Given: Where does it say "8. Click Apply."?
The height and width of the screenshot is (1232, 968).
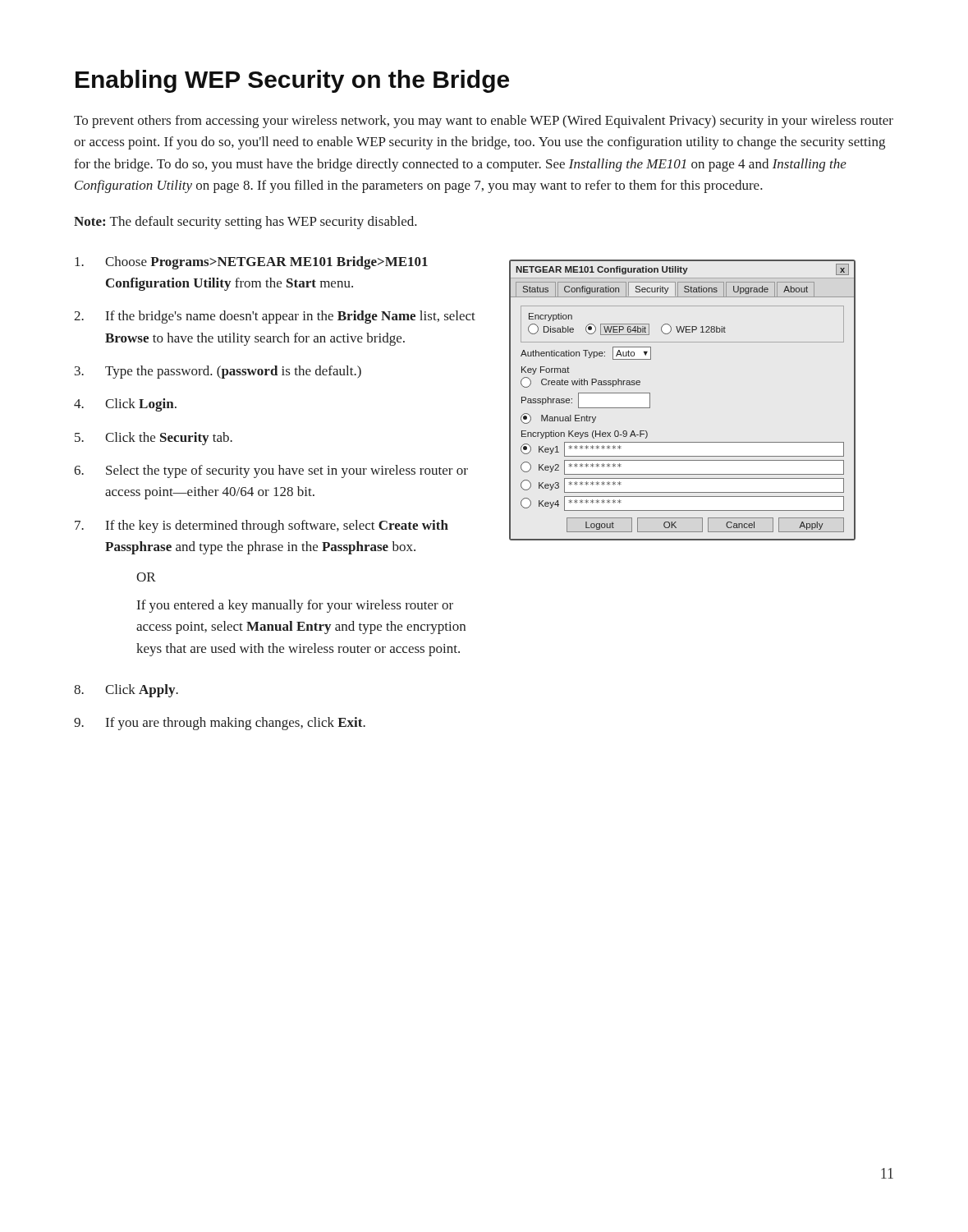Looking at the screenshot, I should pyautogui.click(x=126, y=691).
